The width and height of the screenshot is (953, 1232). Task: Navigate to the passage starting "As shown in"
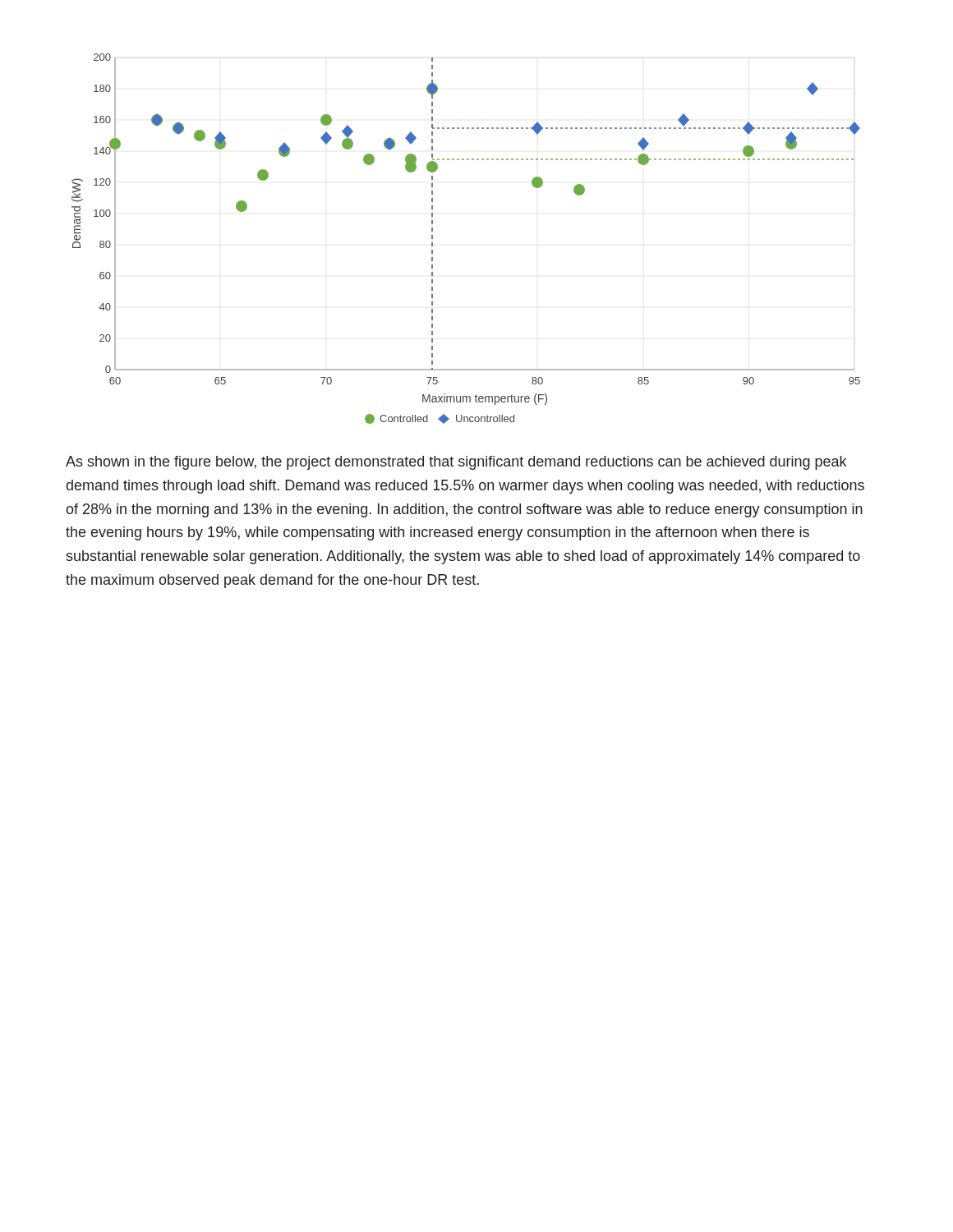pyautogui.click(x=465, y=521)
